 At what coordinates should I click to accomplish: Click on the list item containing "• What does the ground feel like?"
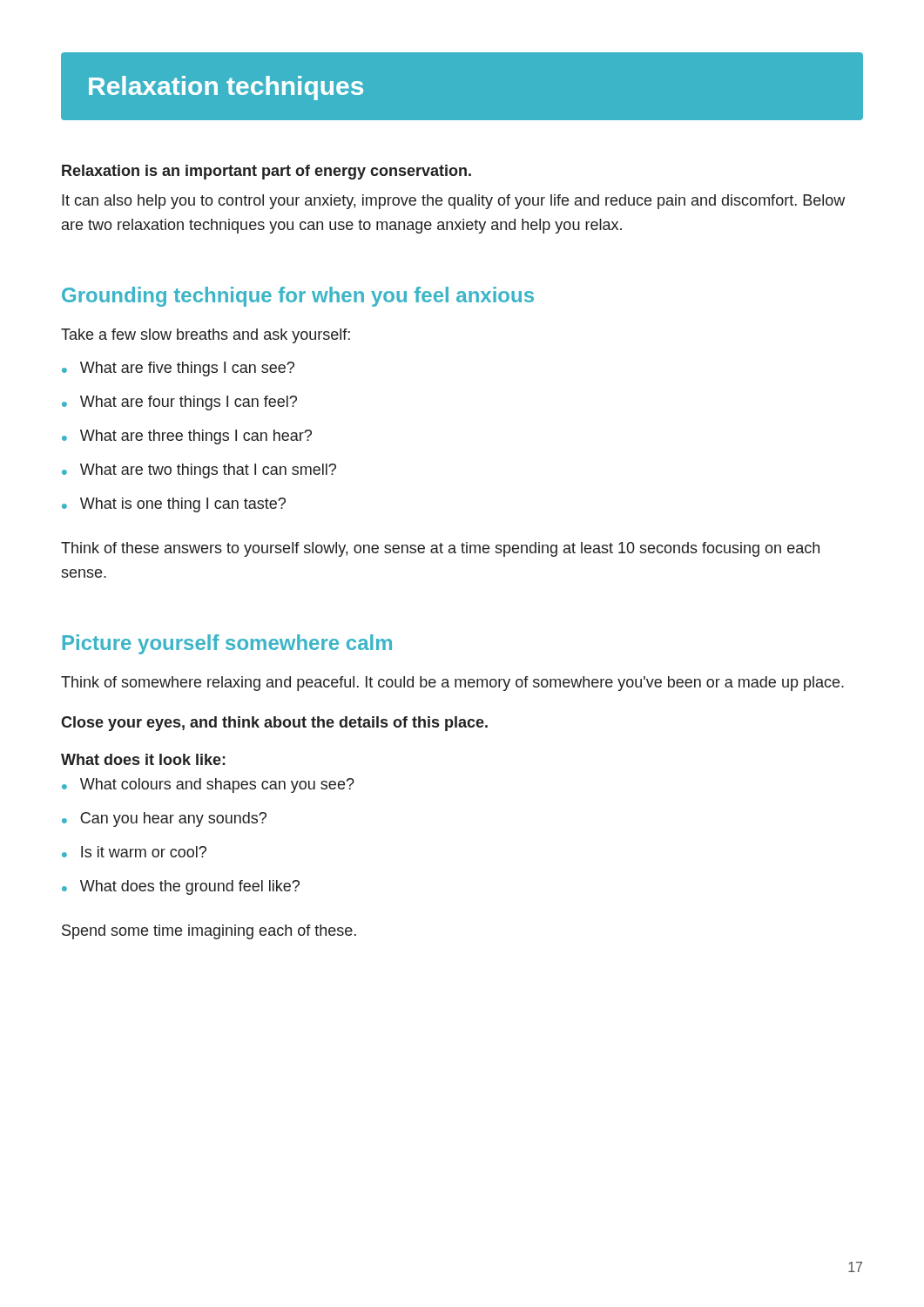tap(181, 889)
